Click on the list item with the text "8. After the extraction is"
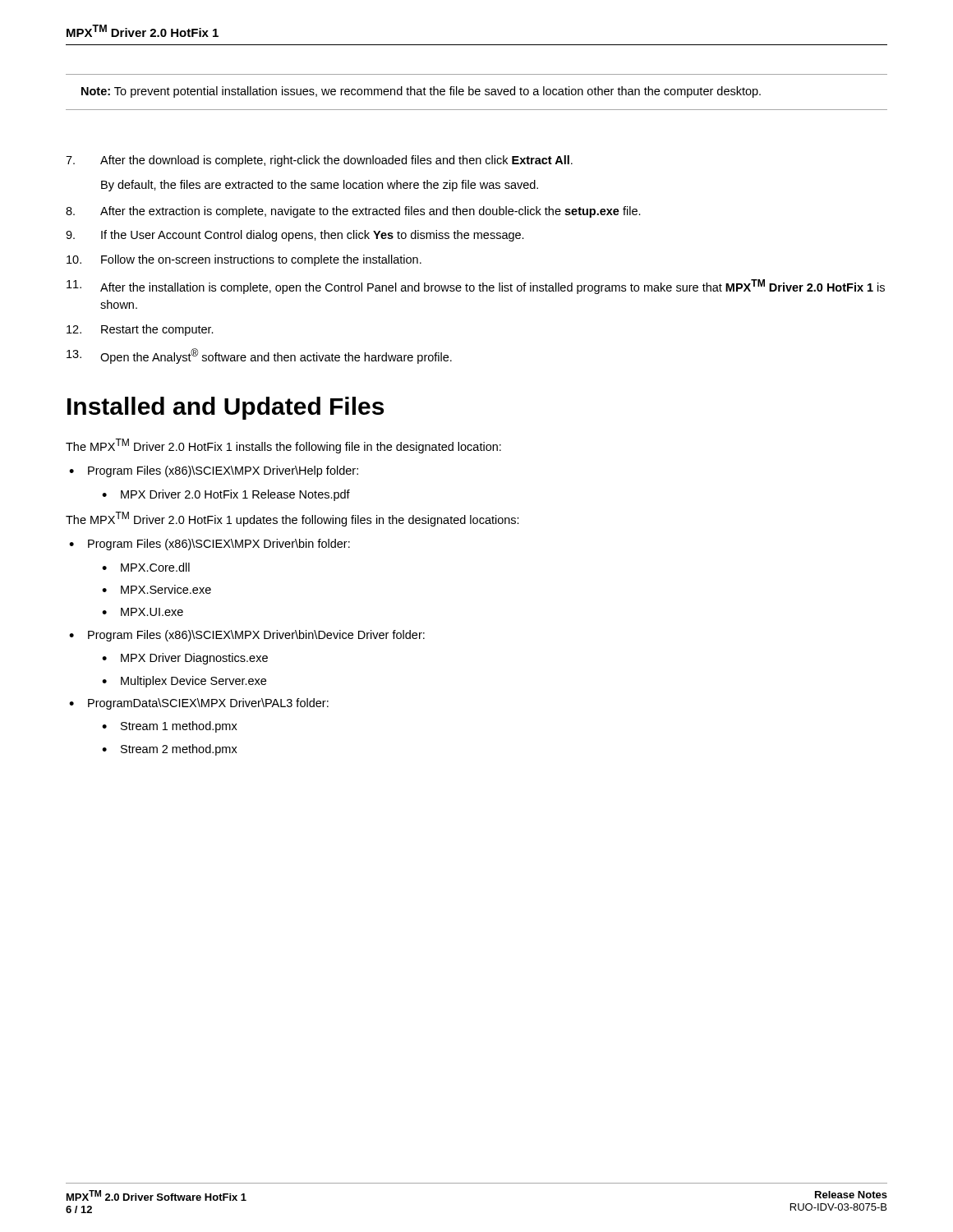This screenshot has height=1232, width=953. [476, 211]
